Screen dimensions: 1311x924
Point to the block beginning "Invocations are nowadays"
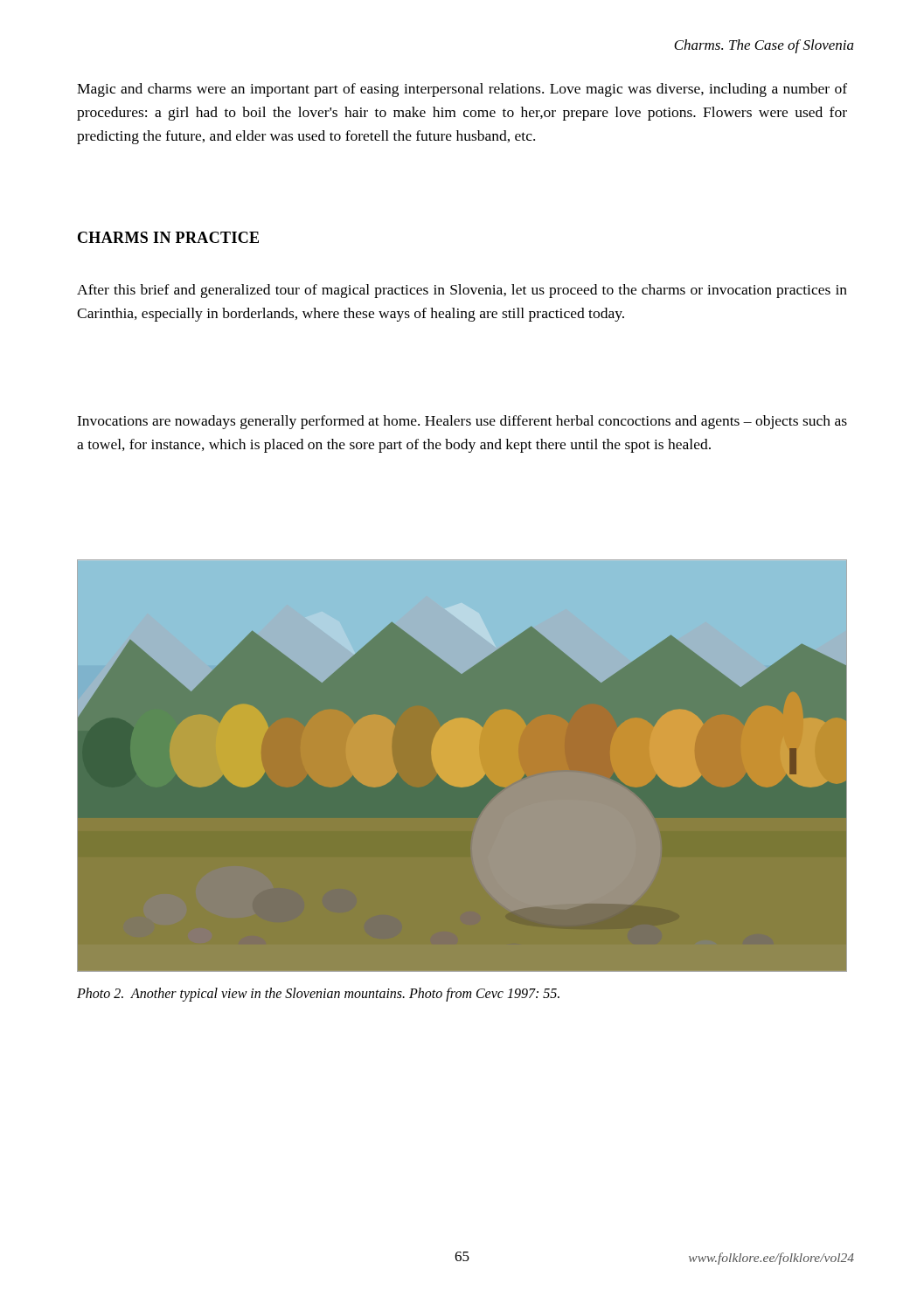462,432
